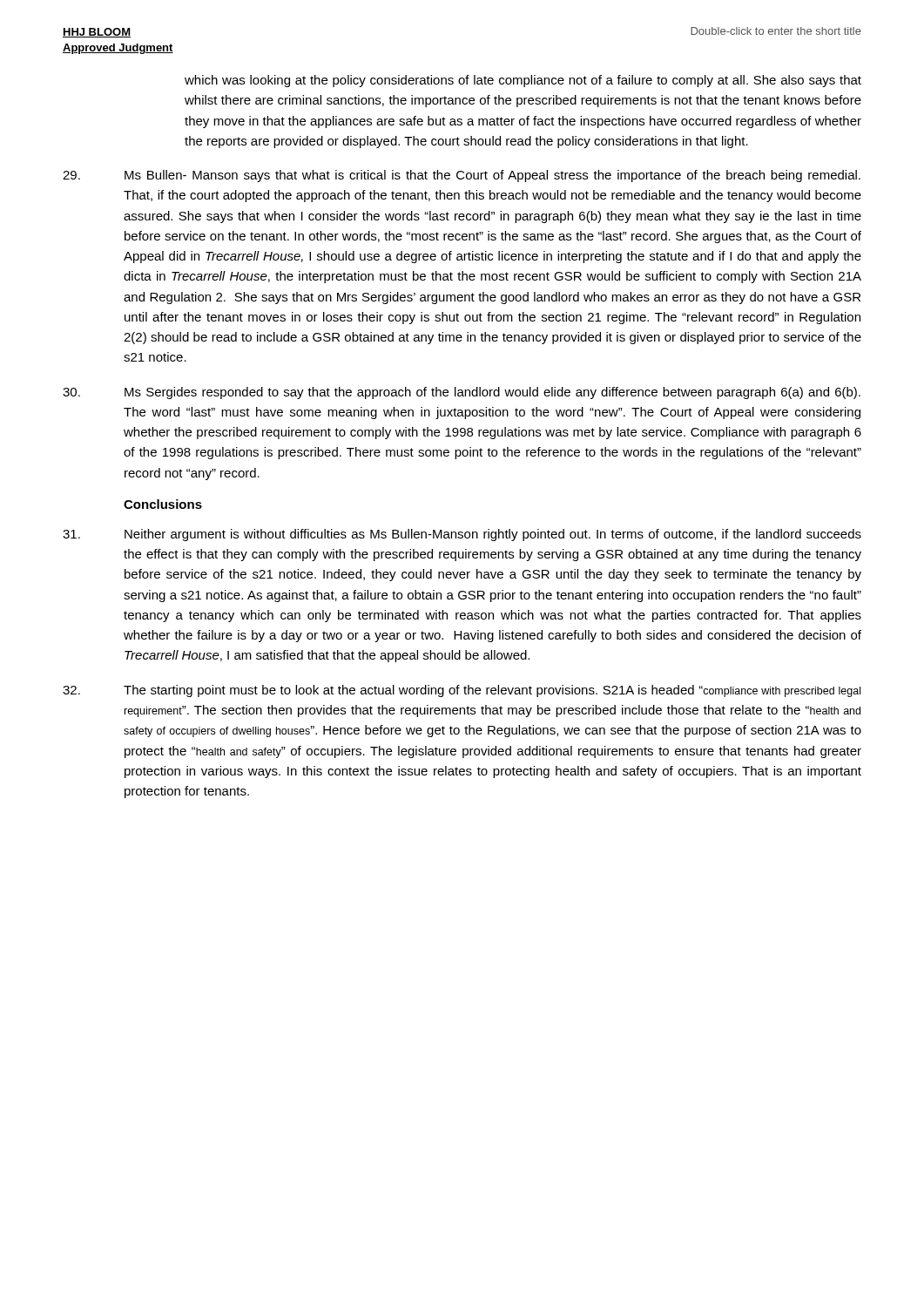This screenshot has width=924, height=1307.
Task: Click on the passage starting "Ms Bullen- Manson says"
Action: tap(462, 266)
